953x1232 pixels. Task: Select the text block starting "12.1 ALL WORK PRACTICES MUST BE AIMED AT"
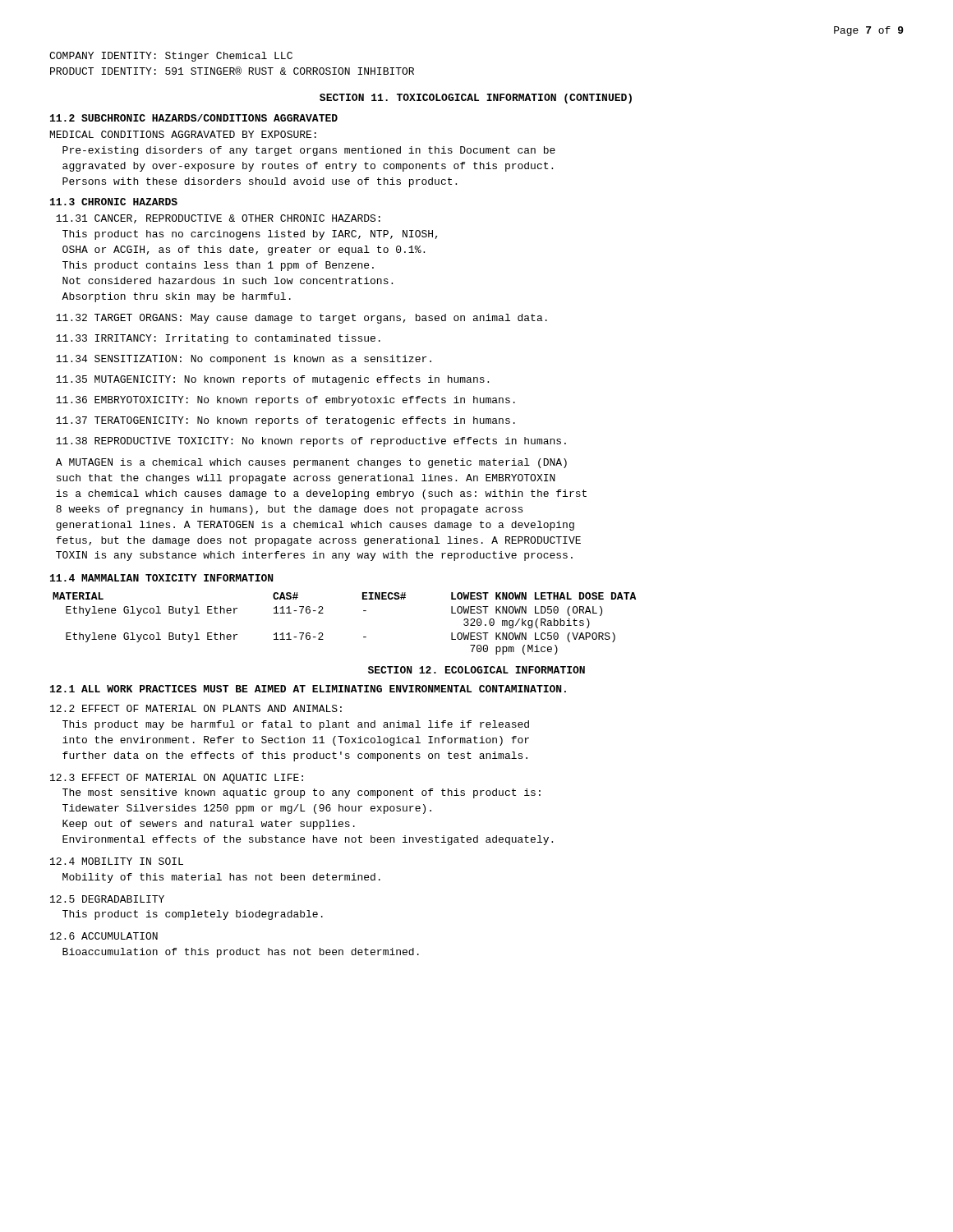pos(309,690)
